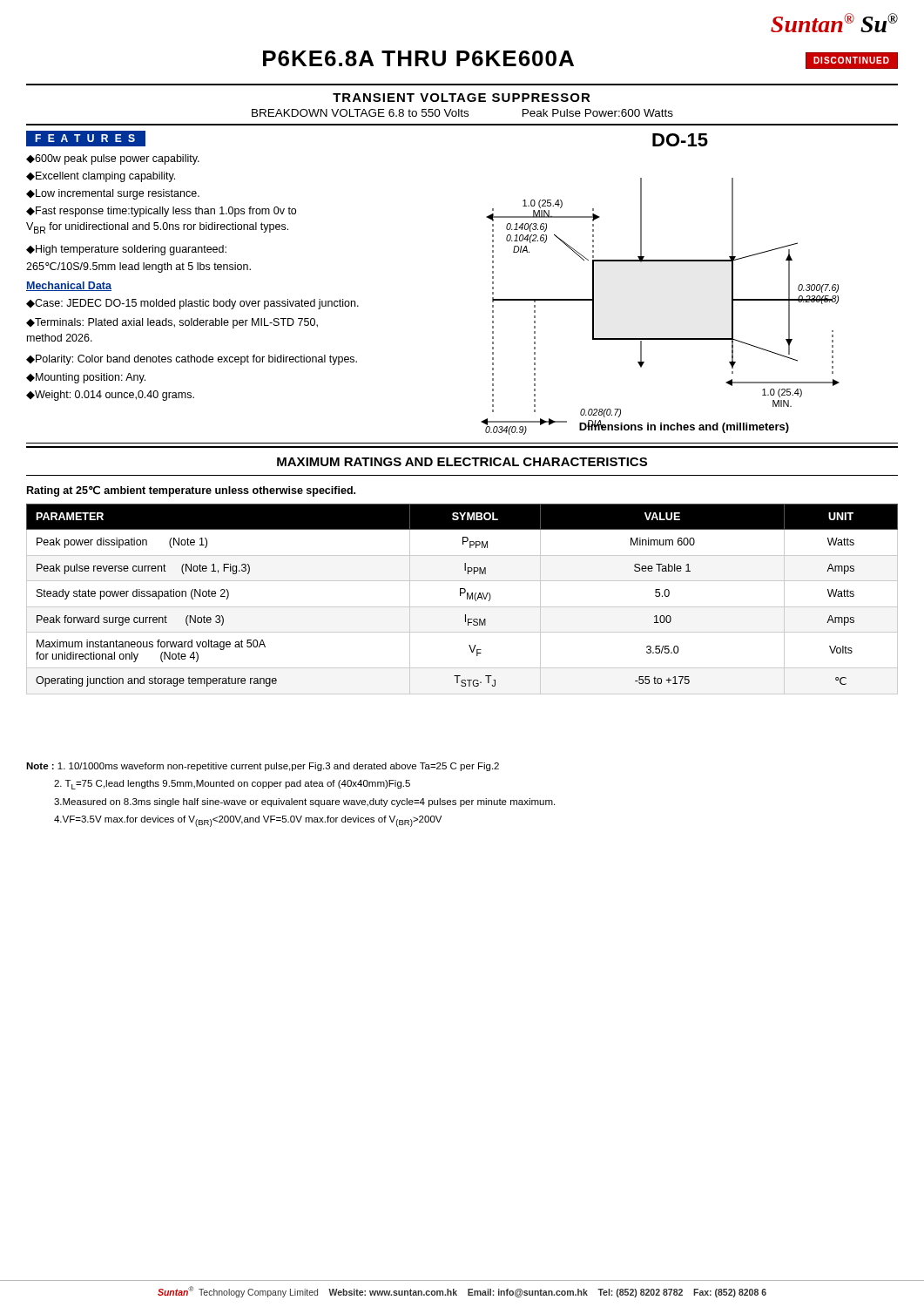This screenshot has height=1307, width=924.
Task: Find the passage starting "F E A T U R E"
Action: point(86,139)
